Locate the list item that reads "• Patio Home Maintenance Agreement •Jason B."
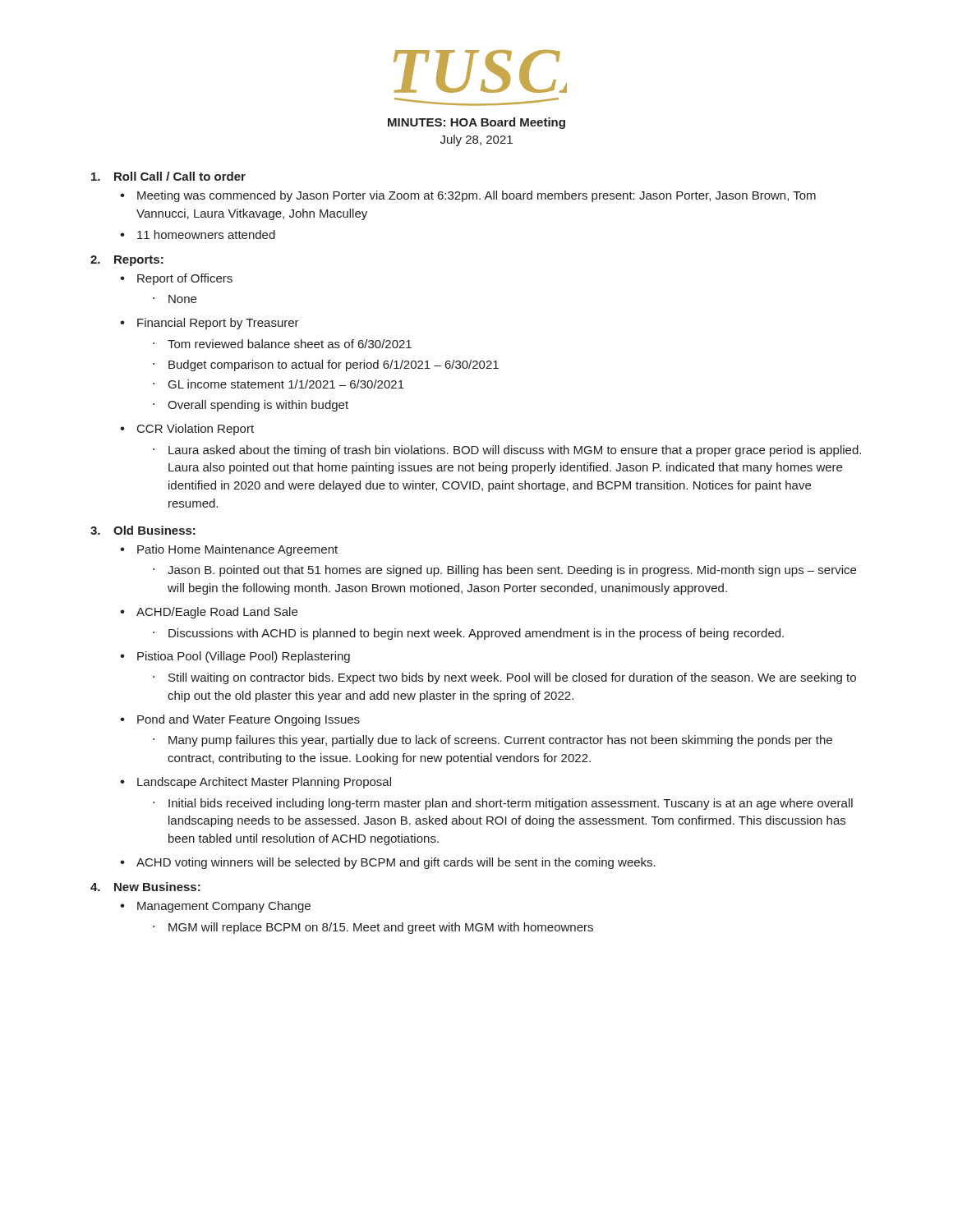Screen dimensions: 1232x953 click(x=491, y=570)
